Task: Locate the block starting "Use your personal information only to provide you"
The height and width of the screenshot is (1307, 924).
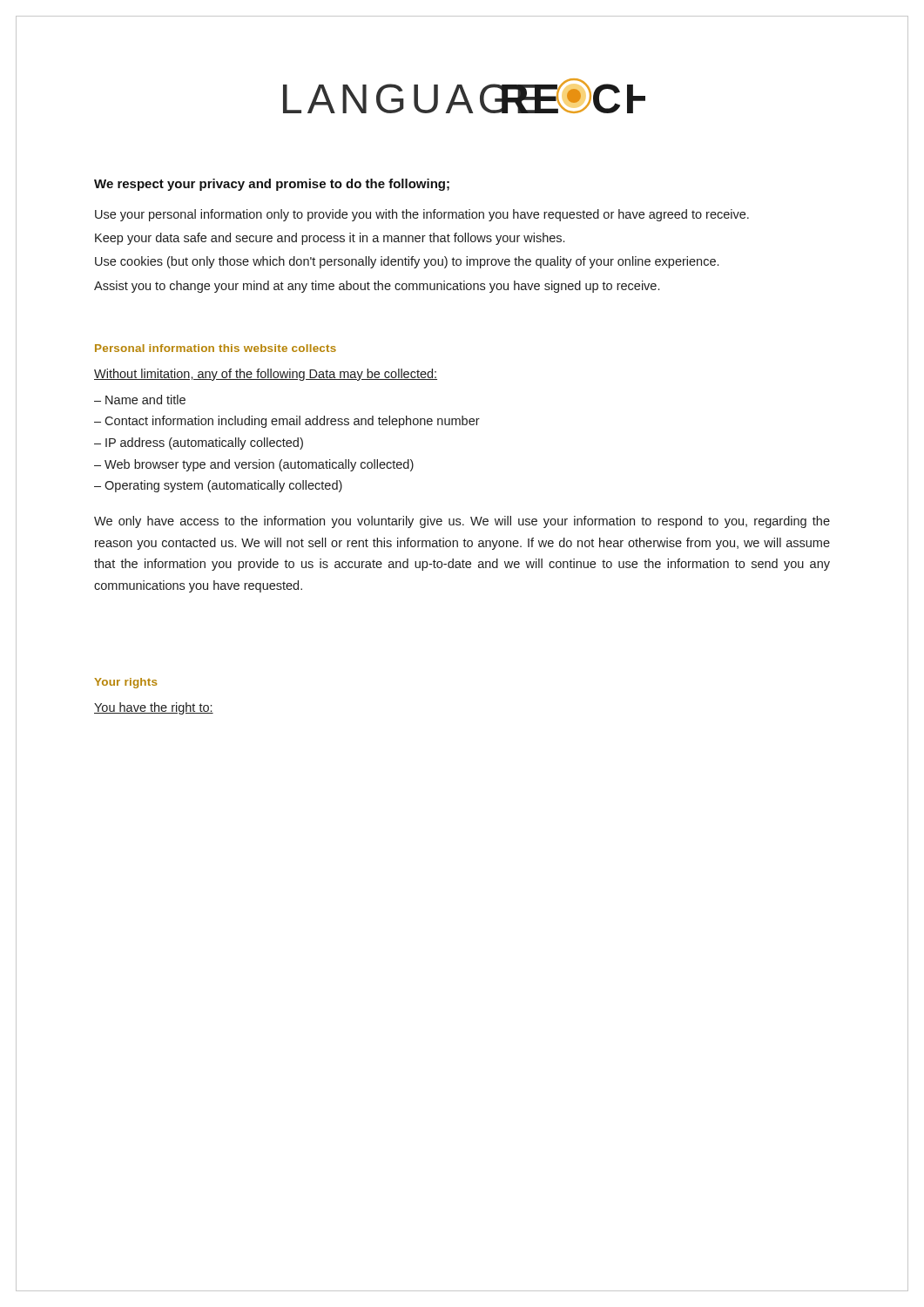Action: pos(422,214)
